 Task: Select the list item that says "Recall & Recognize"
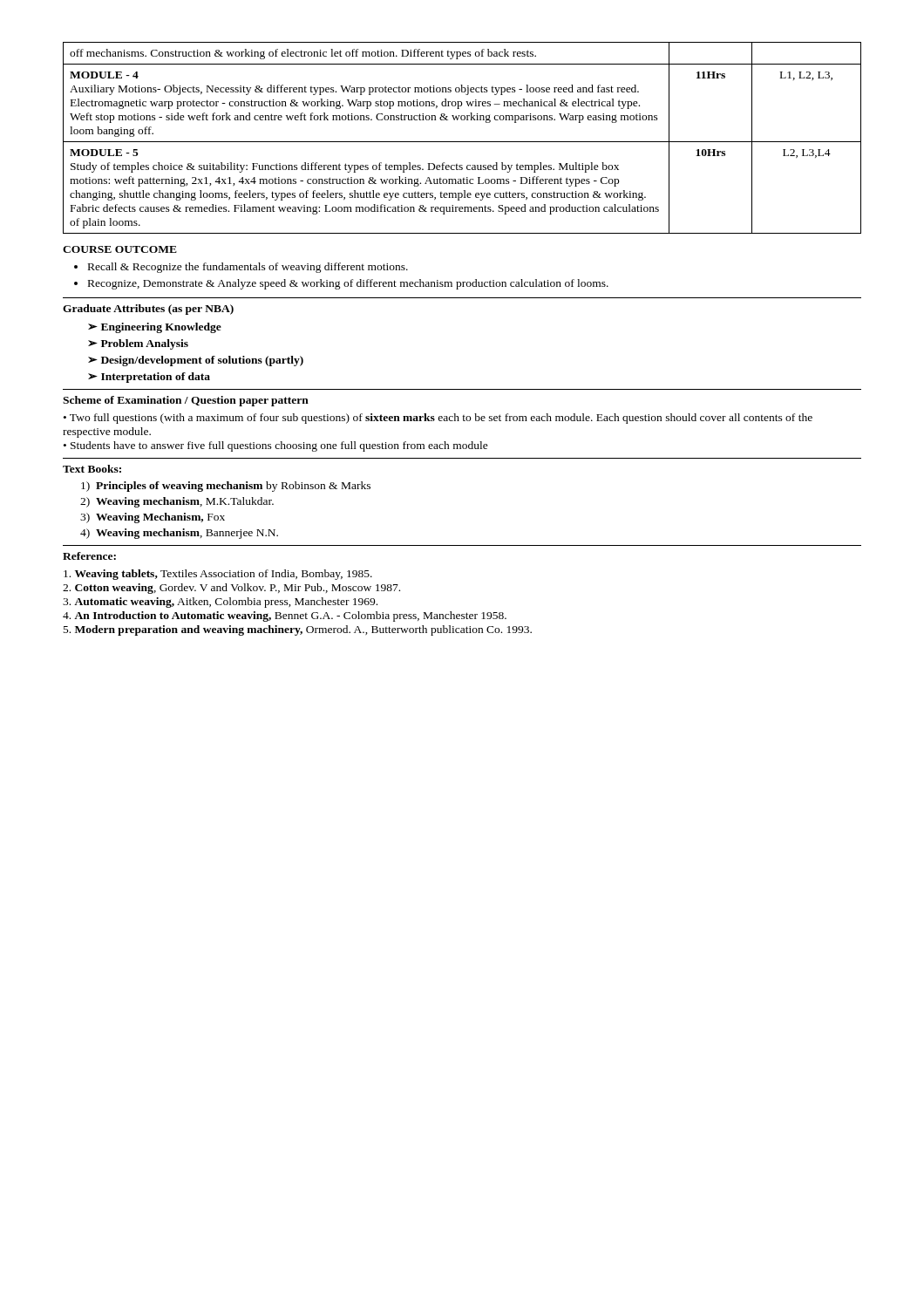pyautogui.click(x=248, y=266)
